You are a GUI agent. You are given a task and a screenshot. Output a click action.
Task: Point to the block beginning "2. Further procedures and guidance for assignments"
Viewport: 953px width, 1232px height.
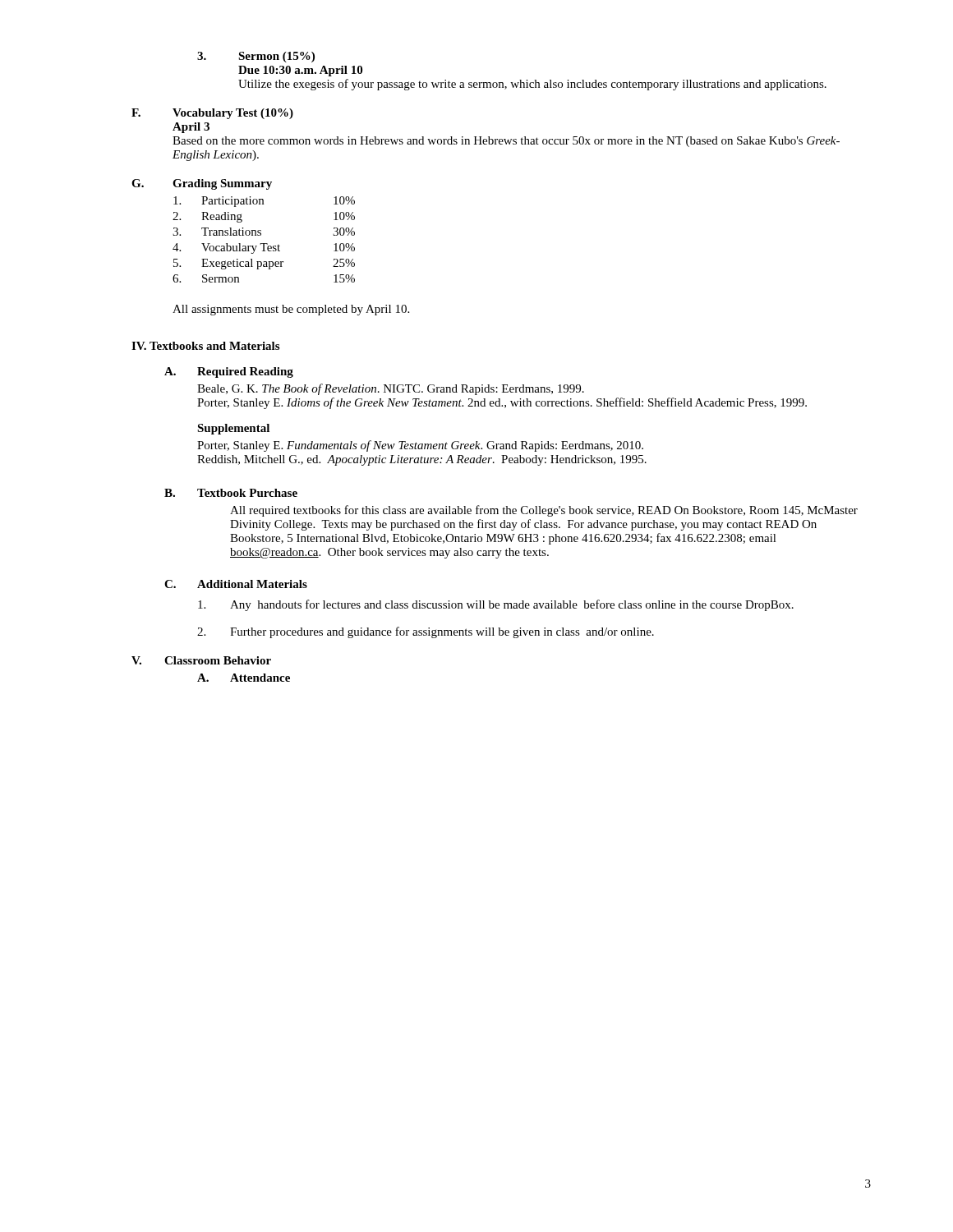(426, 632)
